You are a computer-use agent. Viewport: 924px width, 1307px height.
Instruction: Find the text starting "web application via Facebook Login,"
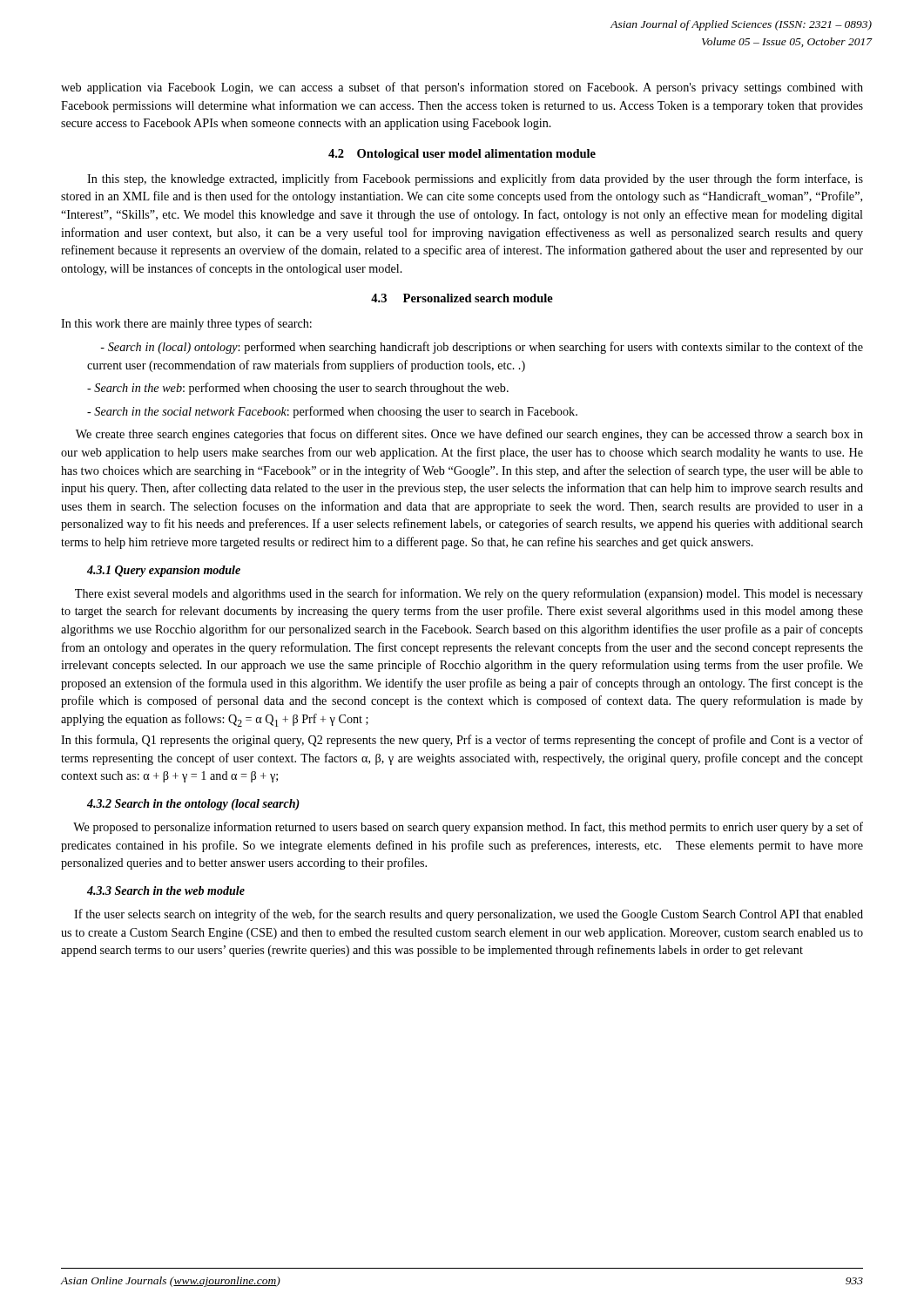pos(462,105)
